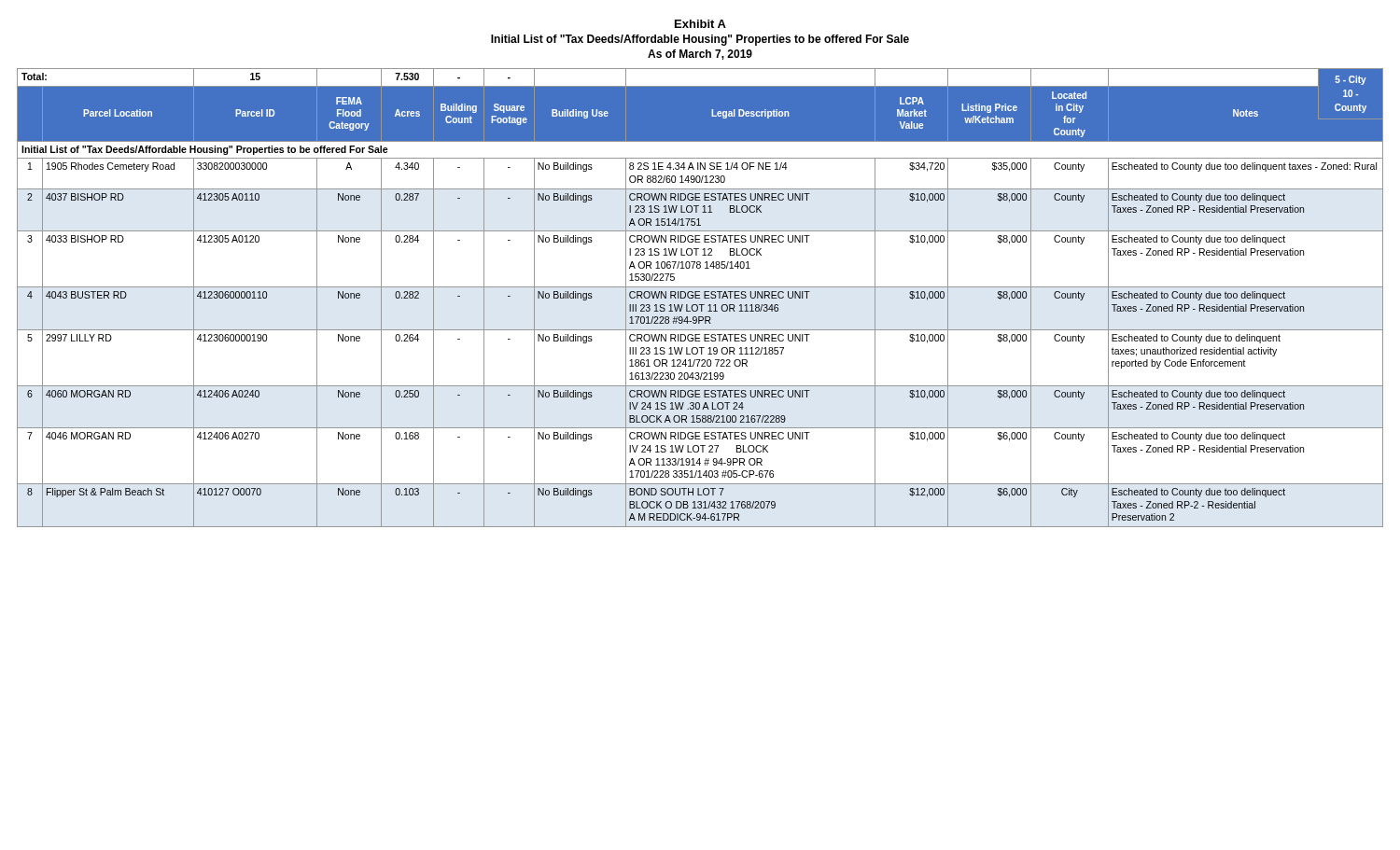Find the block starting "Initial List of "Tax Deeds/Affordable Housing""
1400x850 pixels.
tap(700, 39)
